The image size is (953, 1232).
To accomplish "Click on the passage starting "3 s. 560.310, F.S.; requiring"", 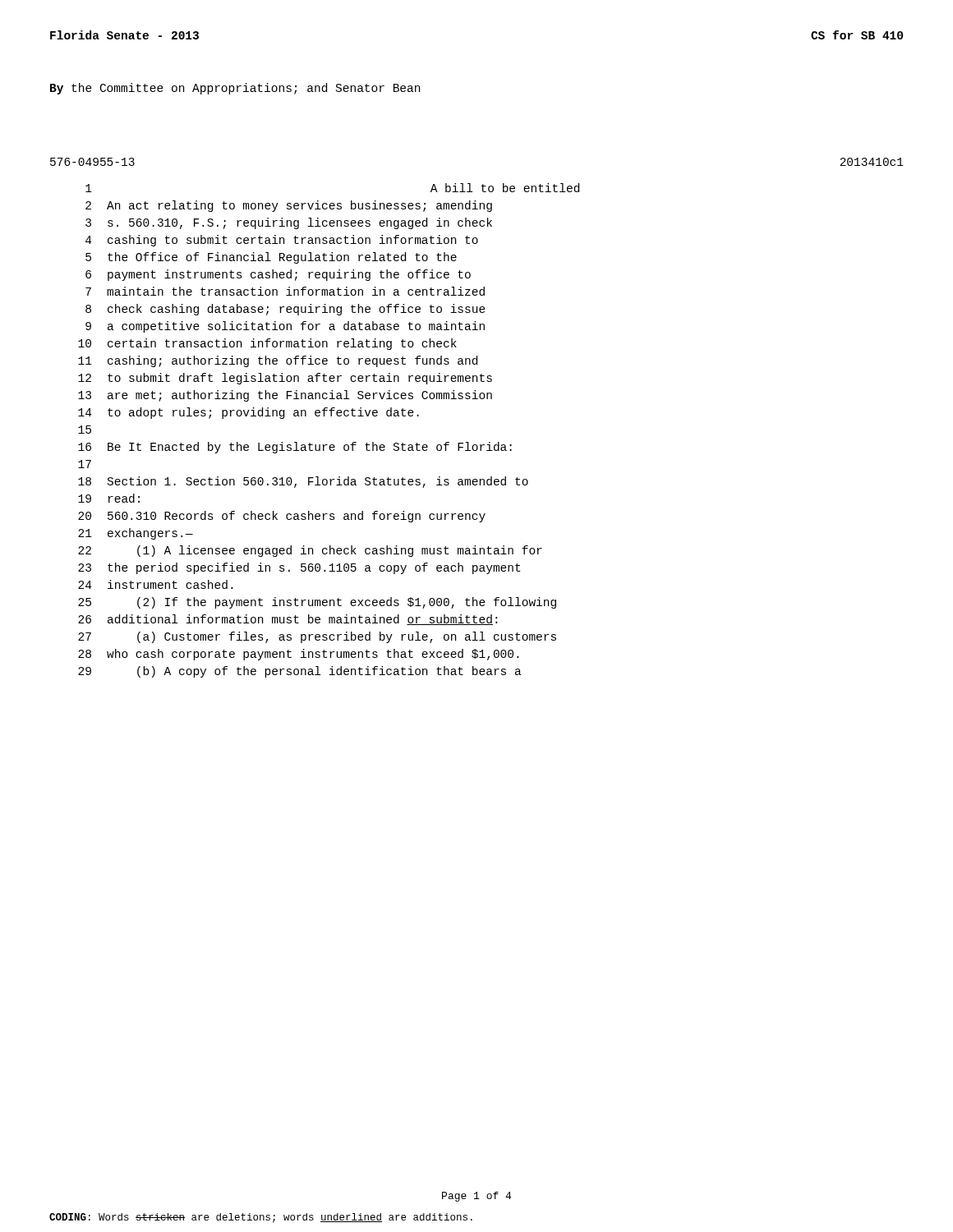I will coord(476,224).
